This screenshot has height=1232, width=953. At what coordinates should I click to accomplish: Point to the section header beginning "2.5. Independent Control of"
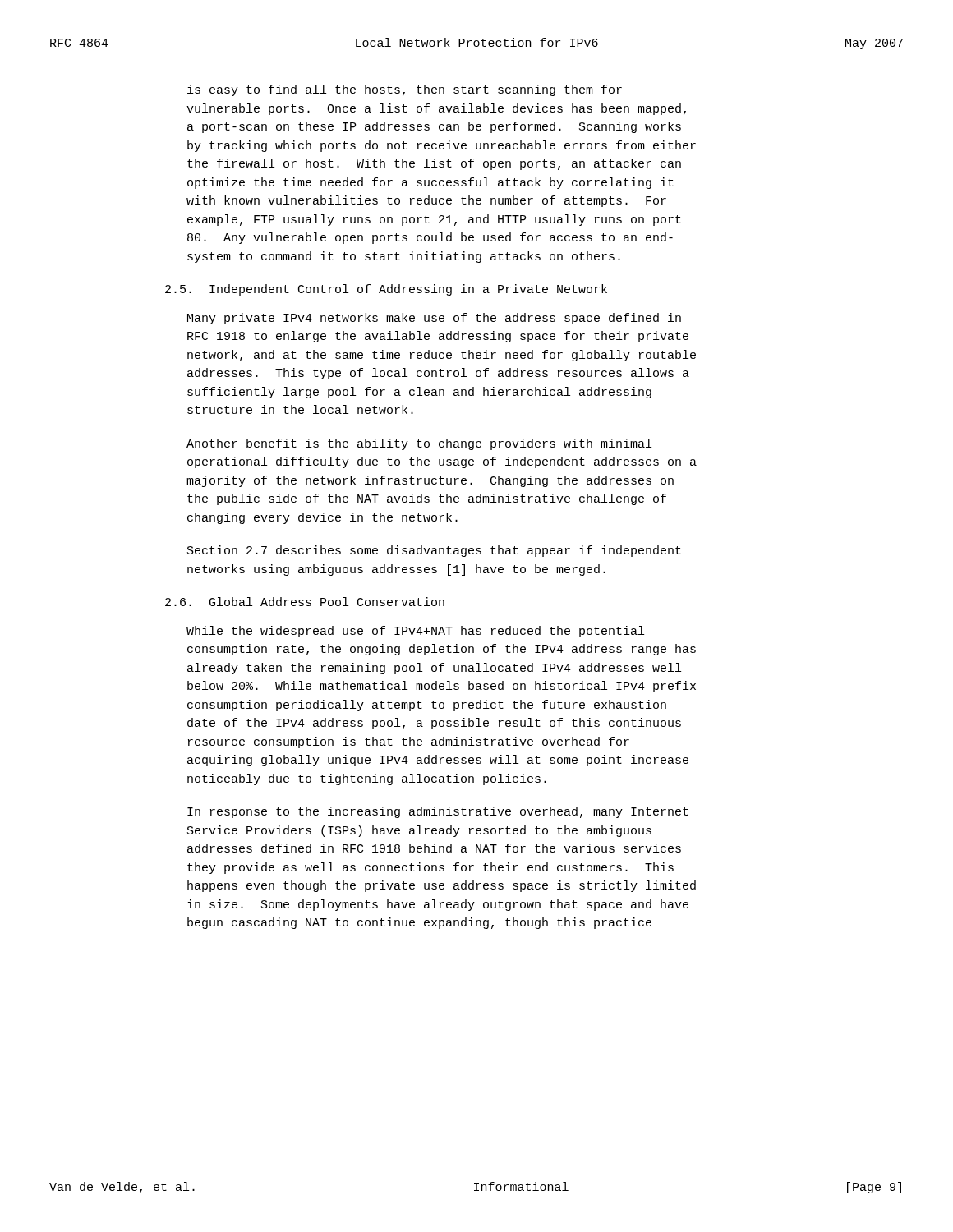(x=386, y=290)
